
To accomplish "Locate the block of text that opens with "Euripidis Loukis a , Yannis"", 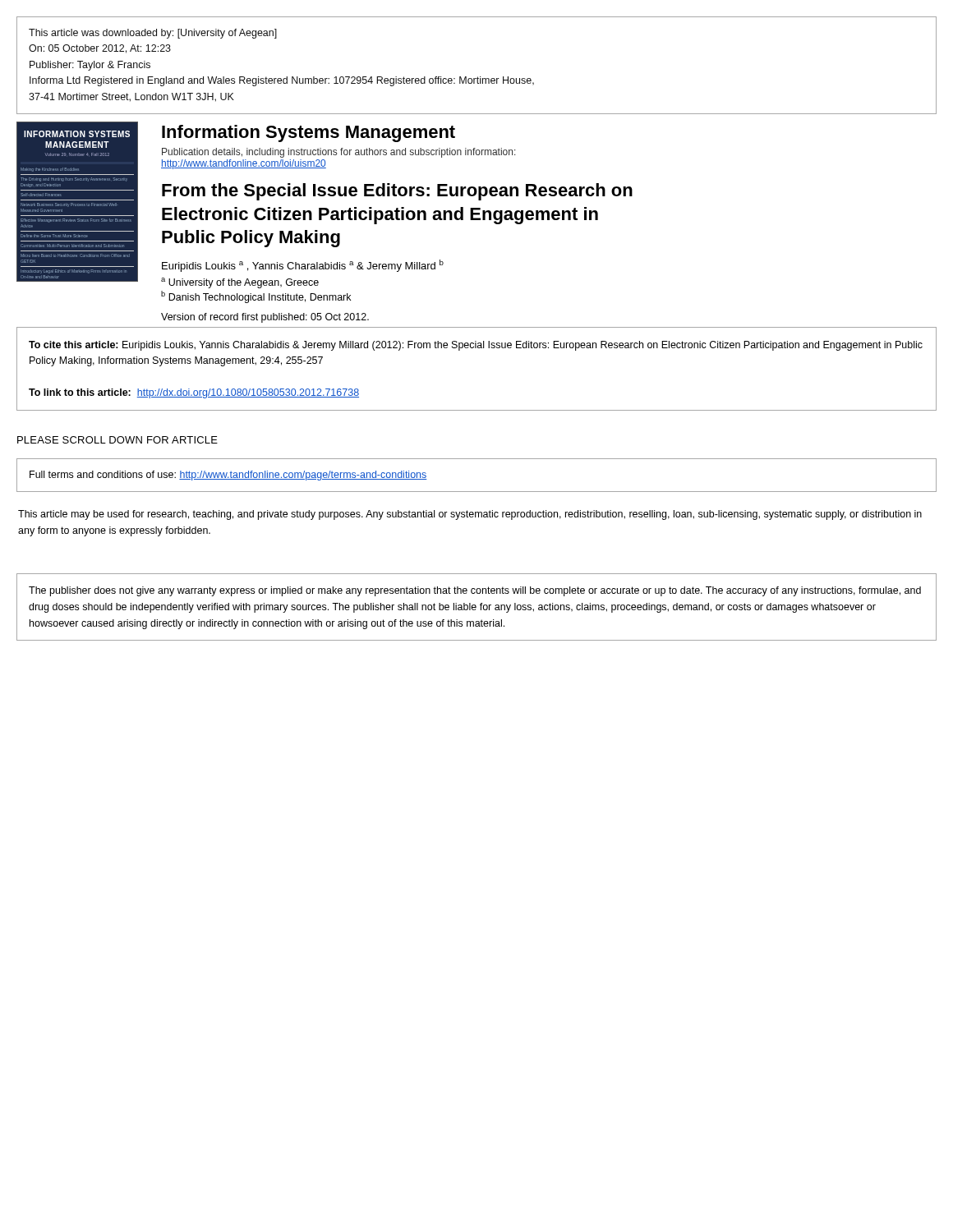I will (x=302, y=265).
